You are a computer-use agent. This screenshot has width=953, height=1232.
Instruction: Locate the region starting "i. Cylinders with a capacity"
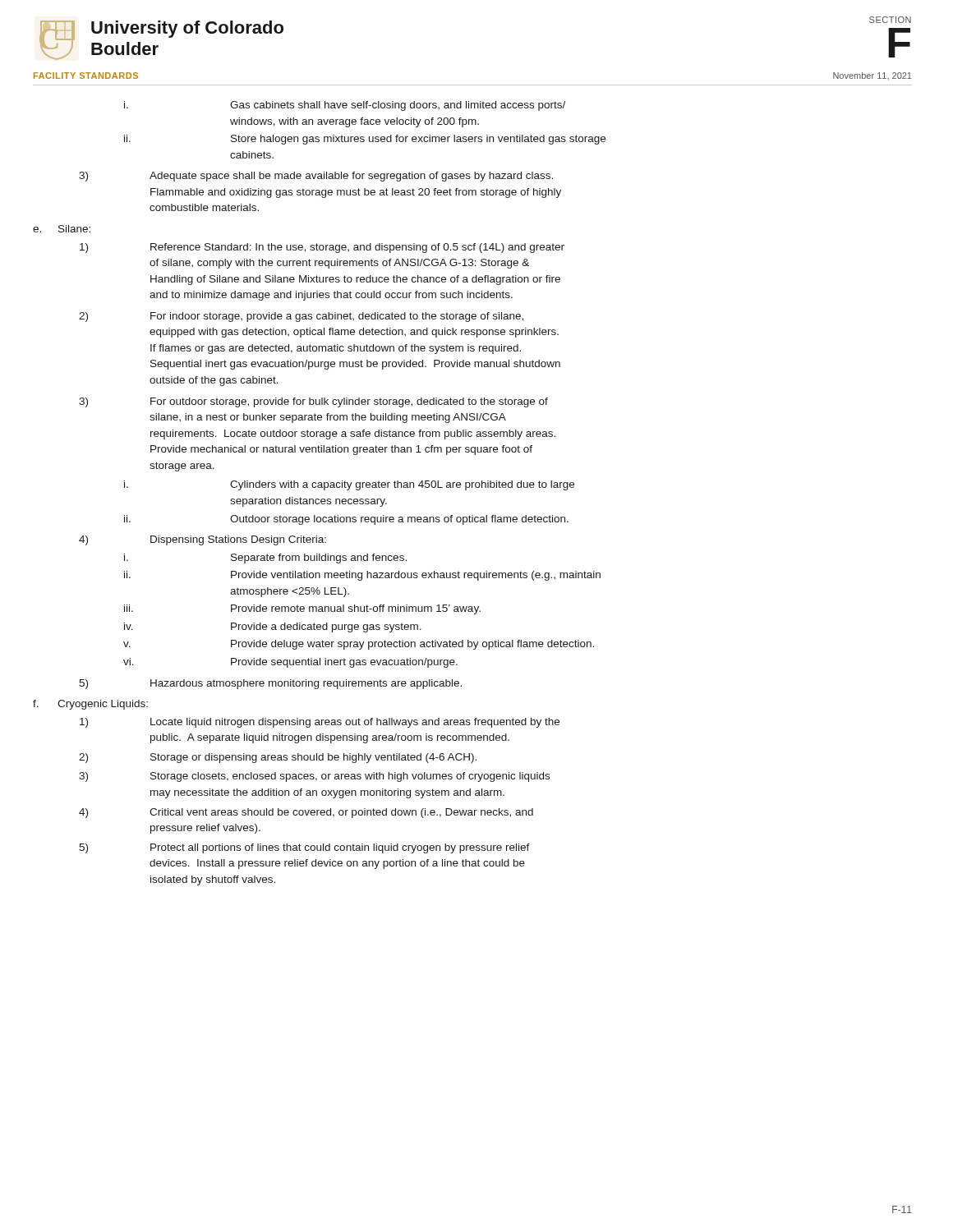tap(472, 493)
